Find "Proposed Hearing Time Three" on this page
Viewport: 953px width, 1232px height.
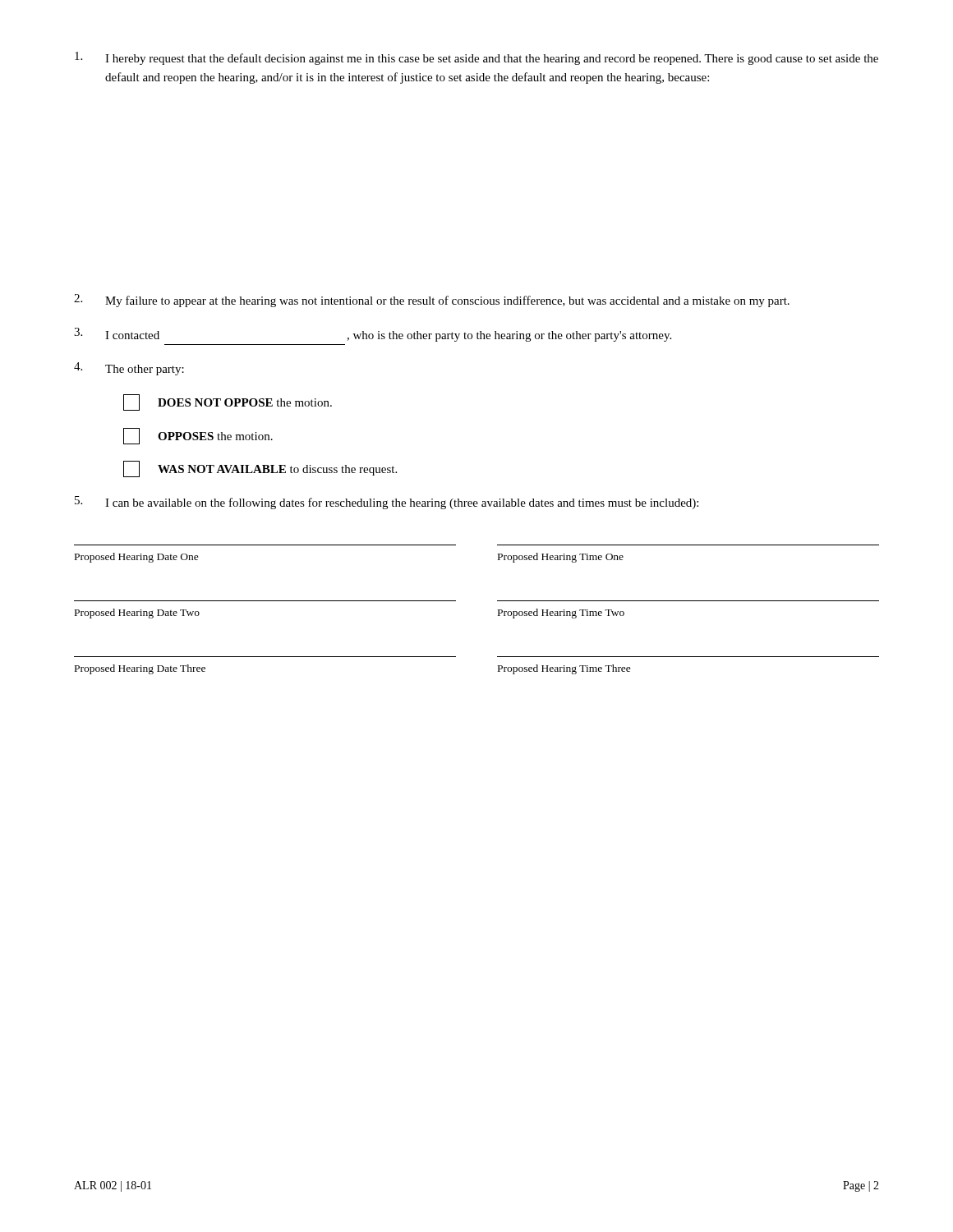point(564,668)
